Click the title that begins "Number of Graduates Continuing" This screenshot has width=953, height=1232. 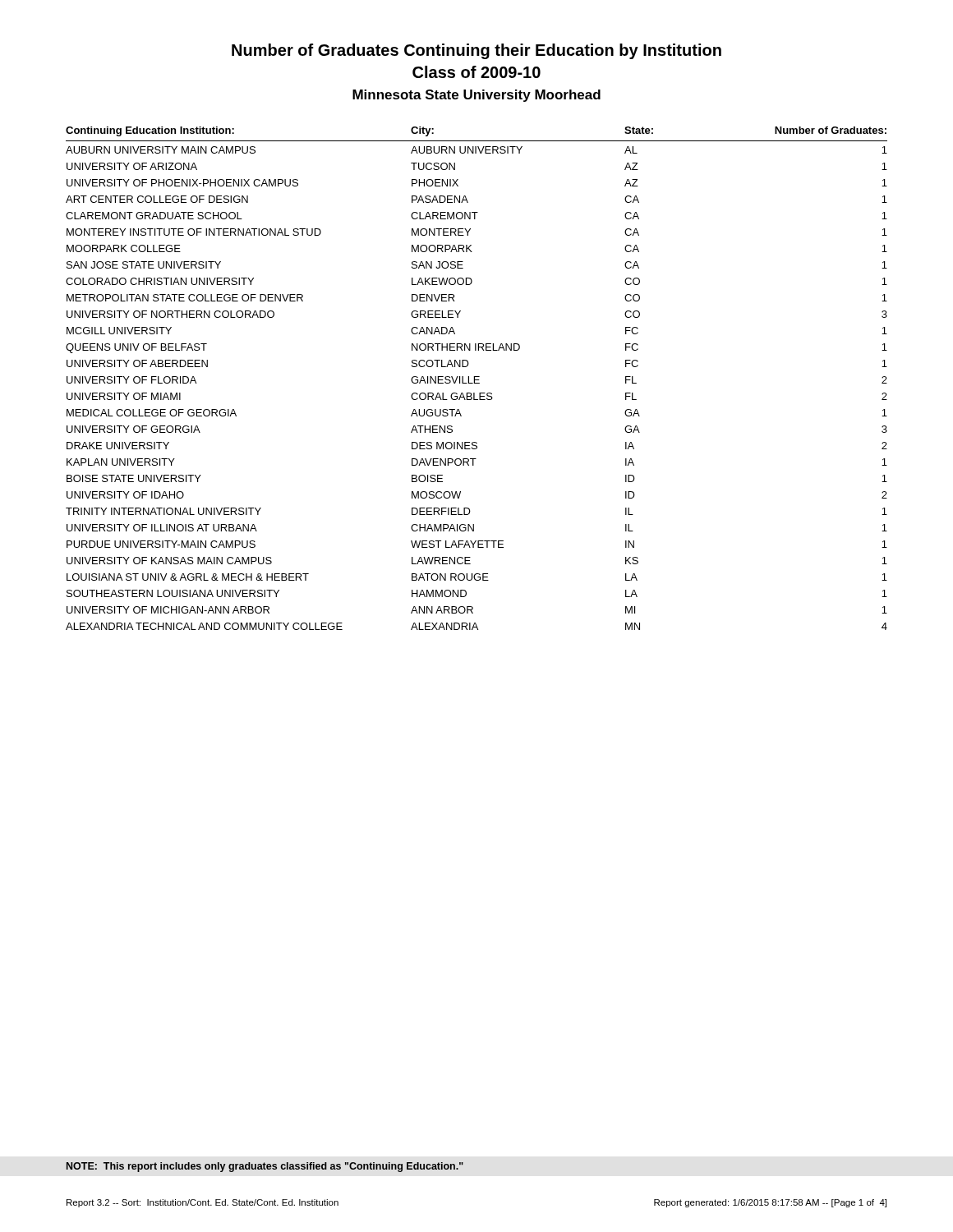tap(476, 61)
